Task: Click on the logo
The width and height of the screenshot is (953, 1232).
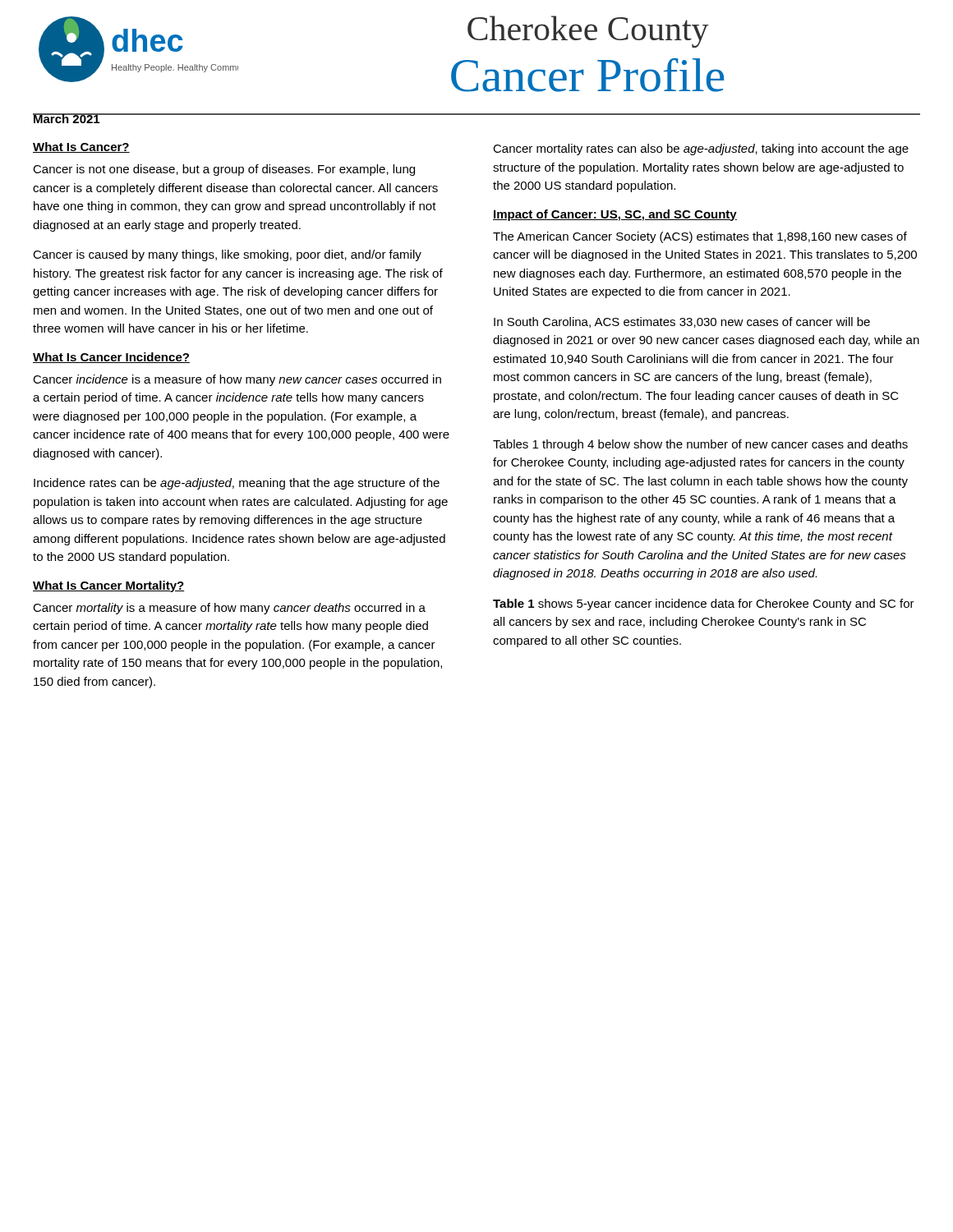Action: click(140, 56)
